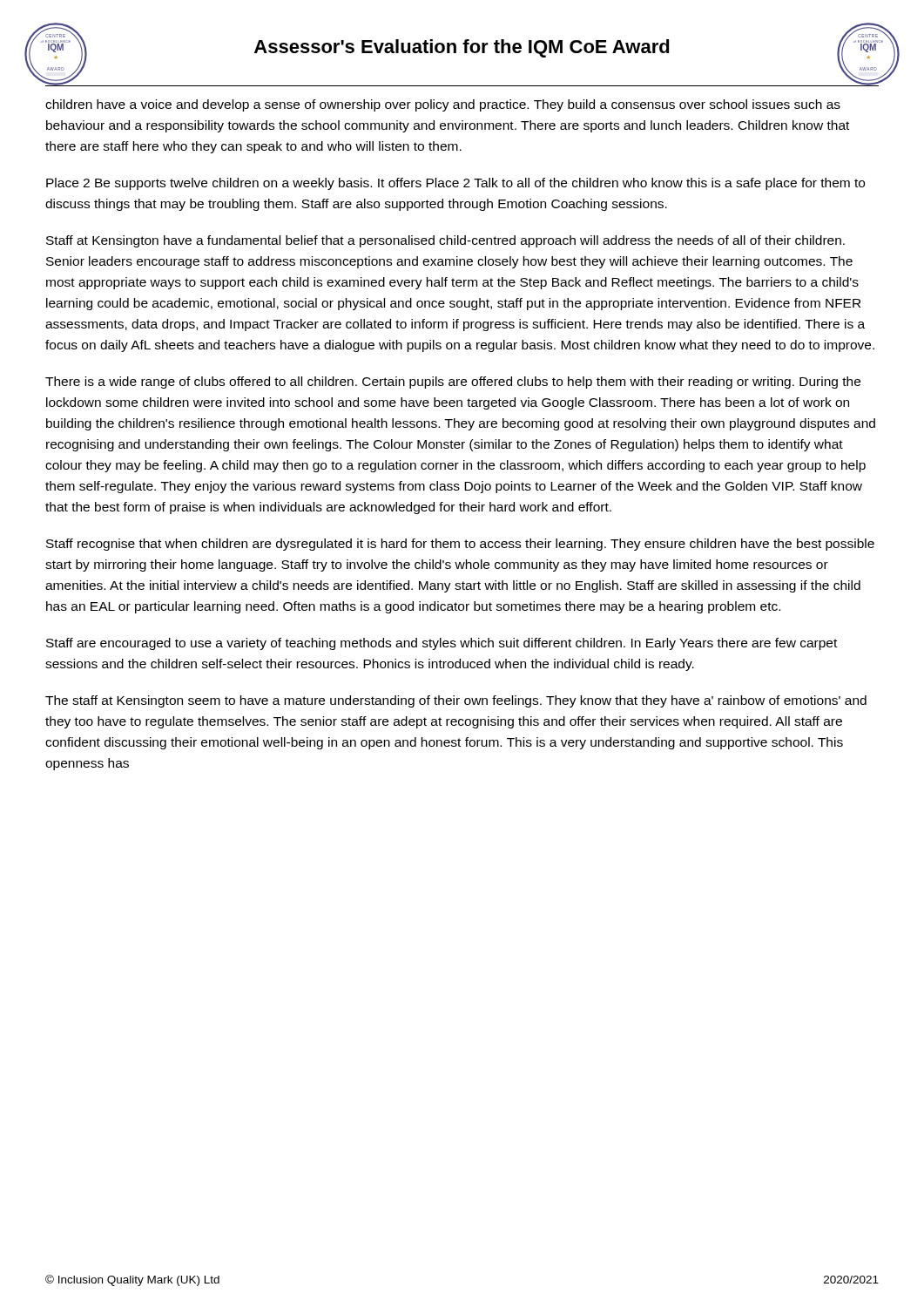Viewport: 924px width, 1307px height.
Task: Click the passage that begins "Place 2 Be supports twelve children on a"
Action: [x=455, y=193]
